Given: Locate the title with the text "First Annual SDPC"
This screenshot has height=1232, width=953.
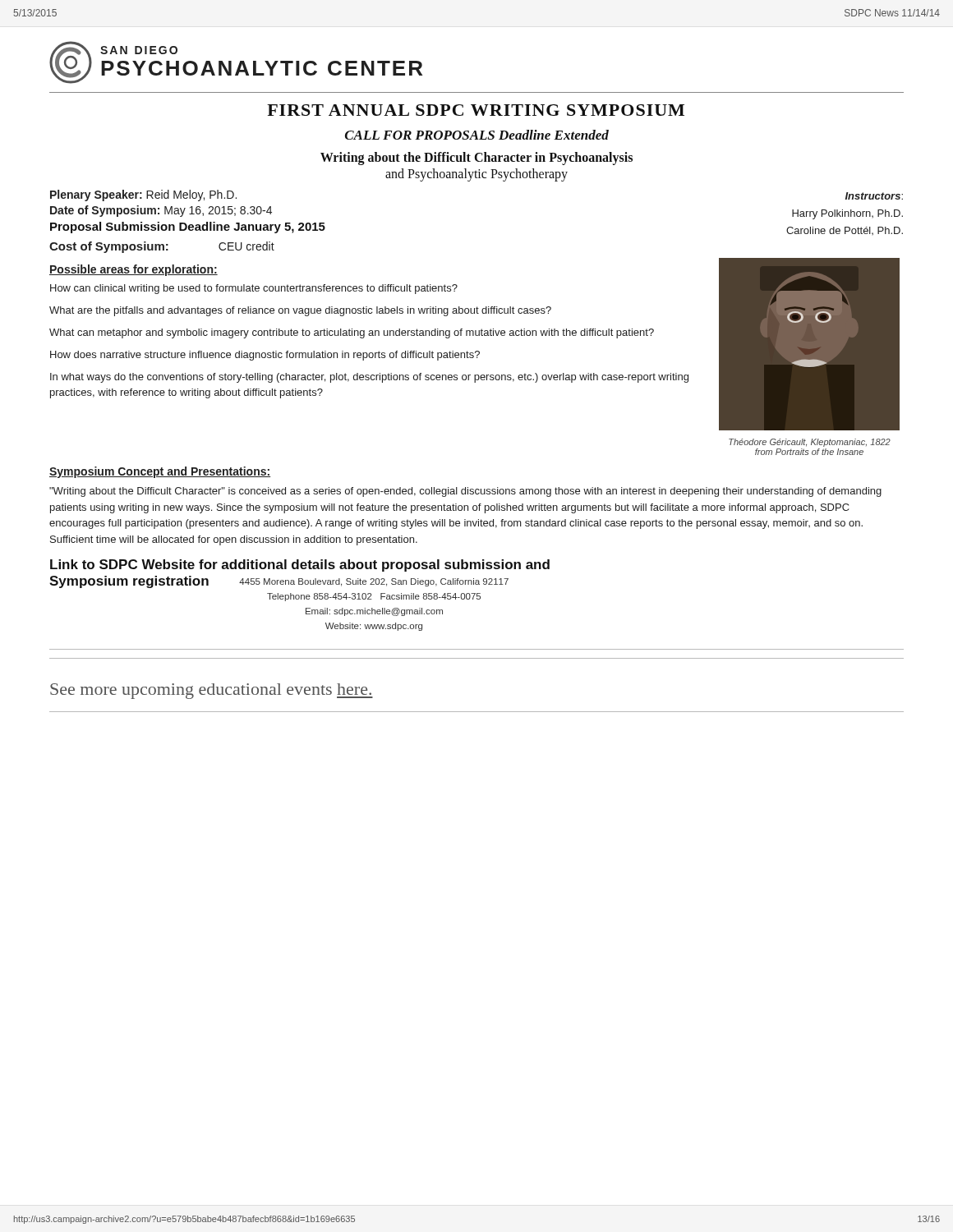Looking at the screenshot, I should 476,110.
